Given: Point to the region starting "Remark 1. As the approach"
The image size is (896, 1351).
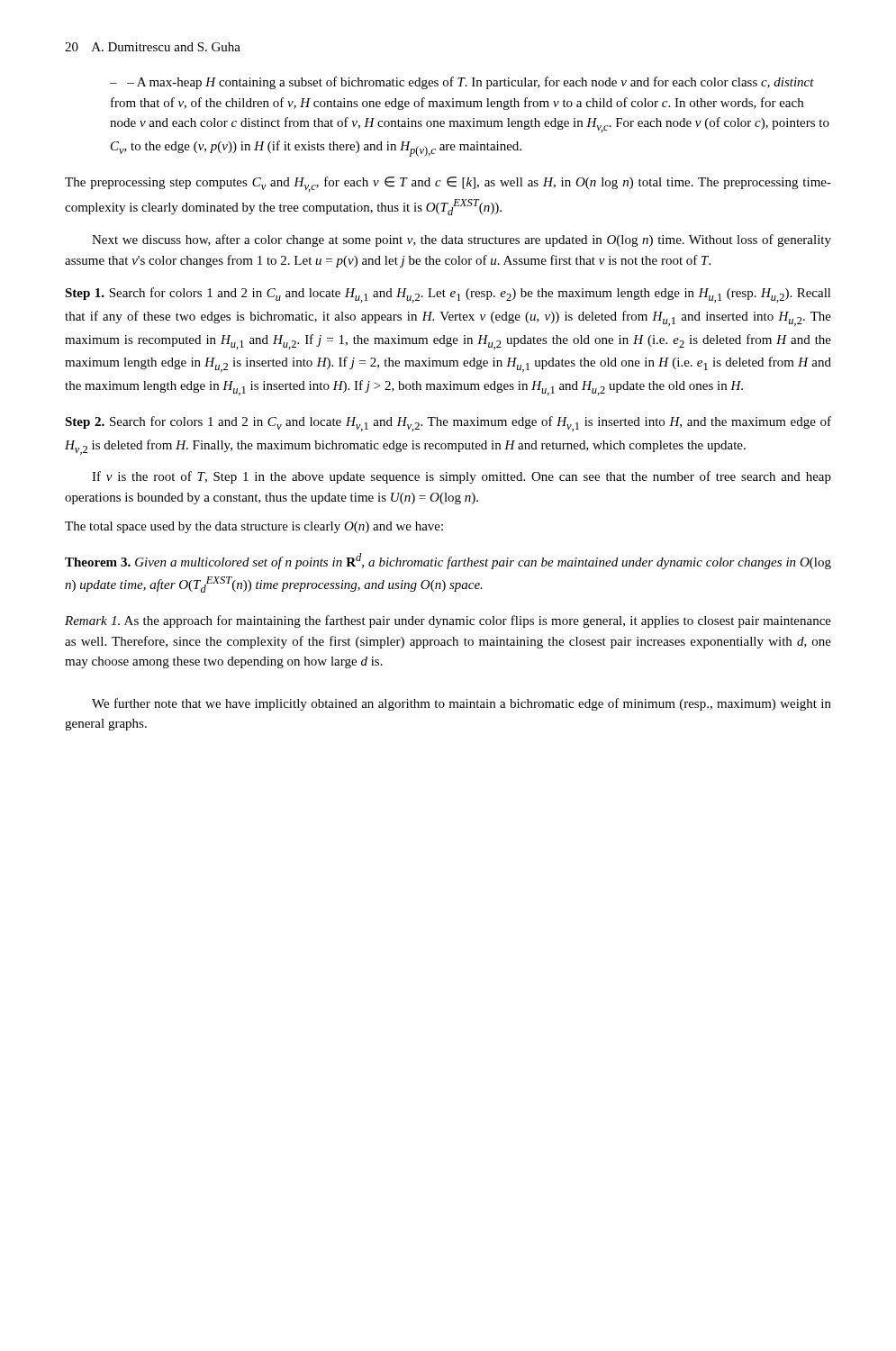Looking at the screenshot, I should coord(448,641).
